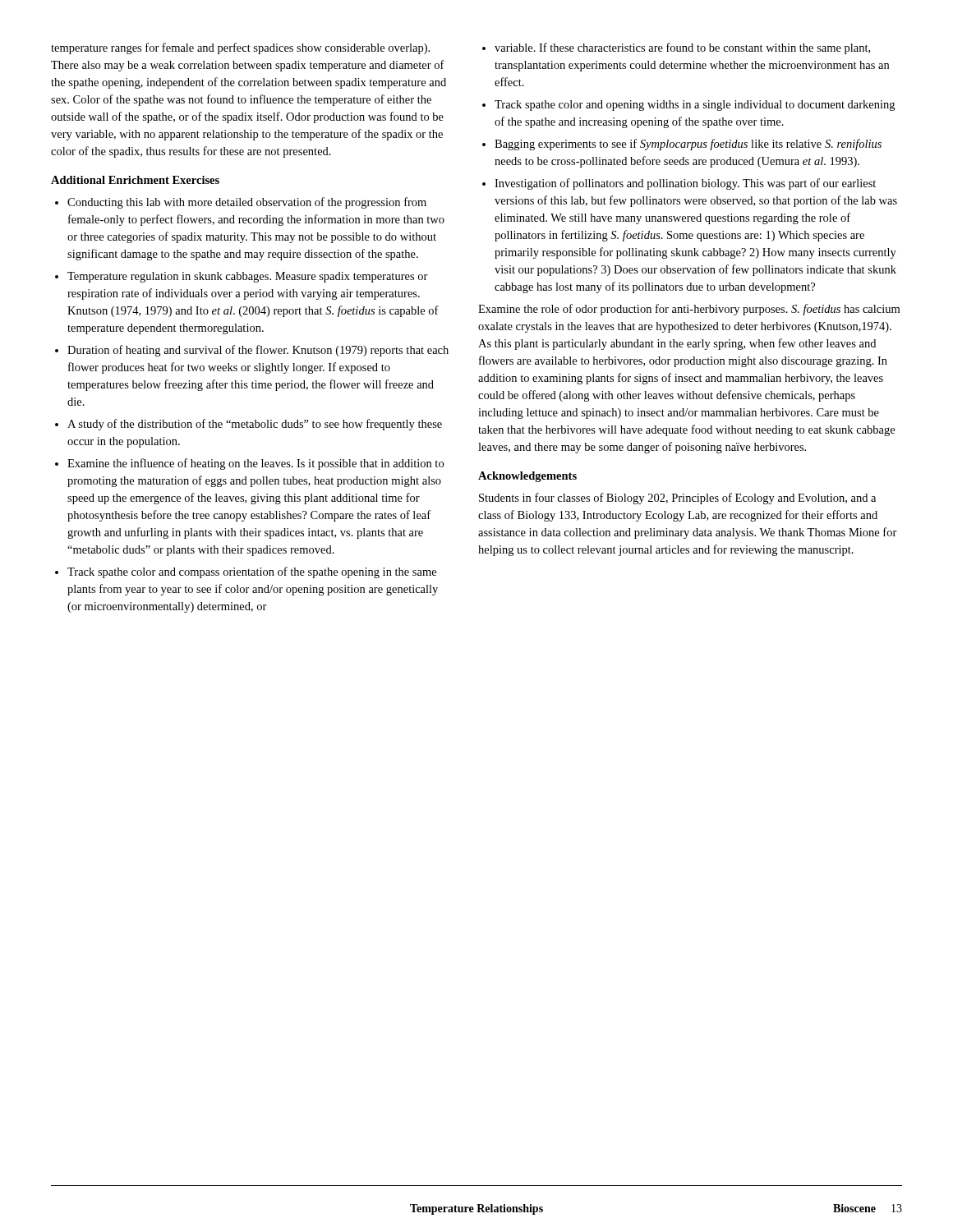This screenshot has height=1232, width=953.
Task: Navigate to the passage starting "Conducting this lab with more detailed"
Action: [x=260, y=228]
